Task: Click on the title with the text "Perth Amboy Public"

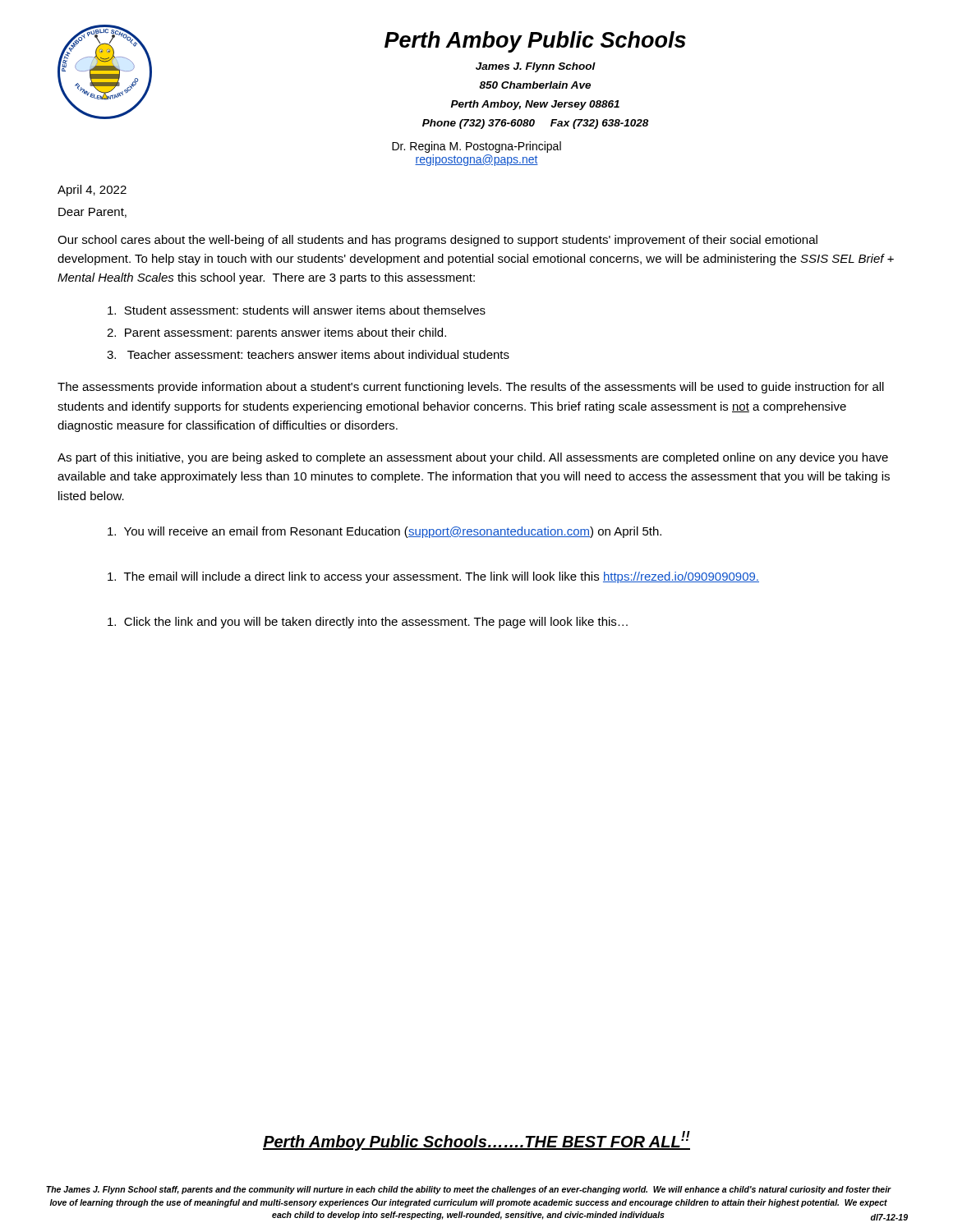Action: (535, 40)
